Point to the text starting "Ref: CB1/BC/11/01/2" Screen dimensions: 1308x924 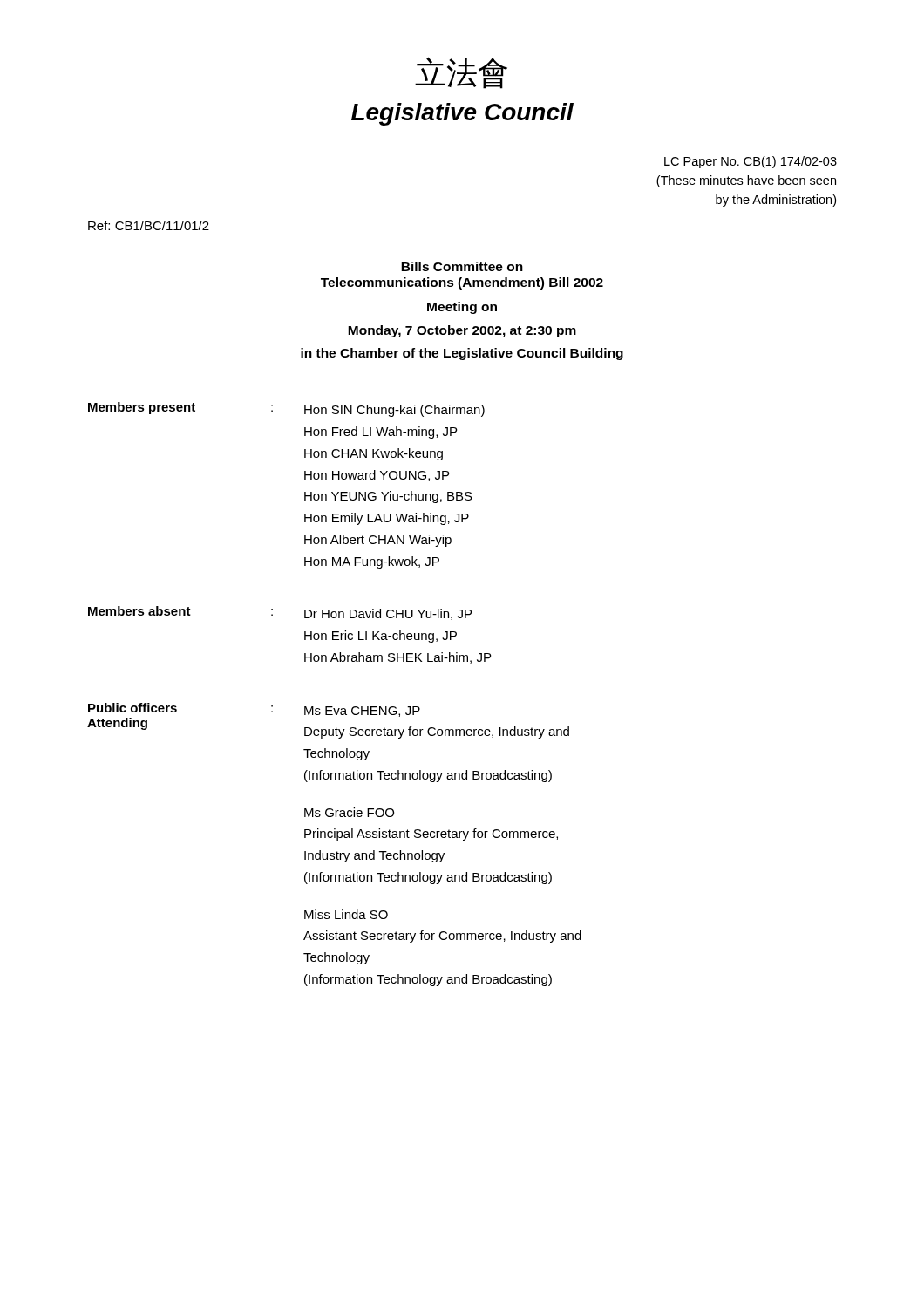[148, 226]
